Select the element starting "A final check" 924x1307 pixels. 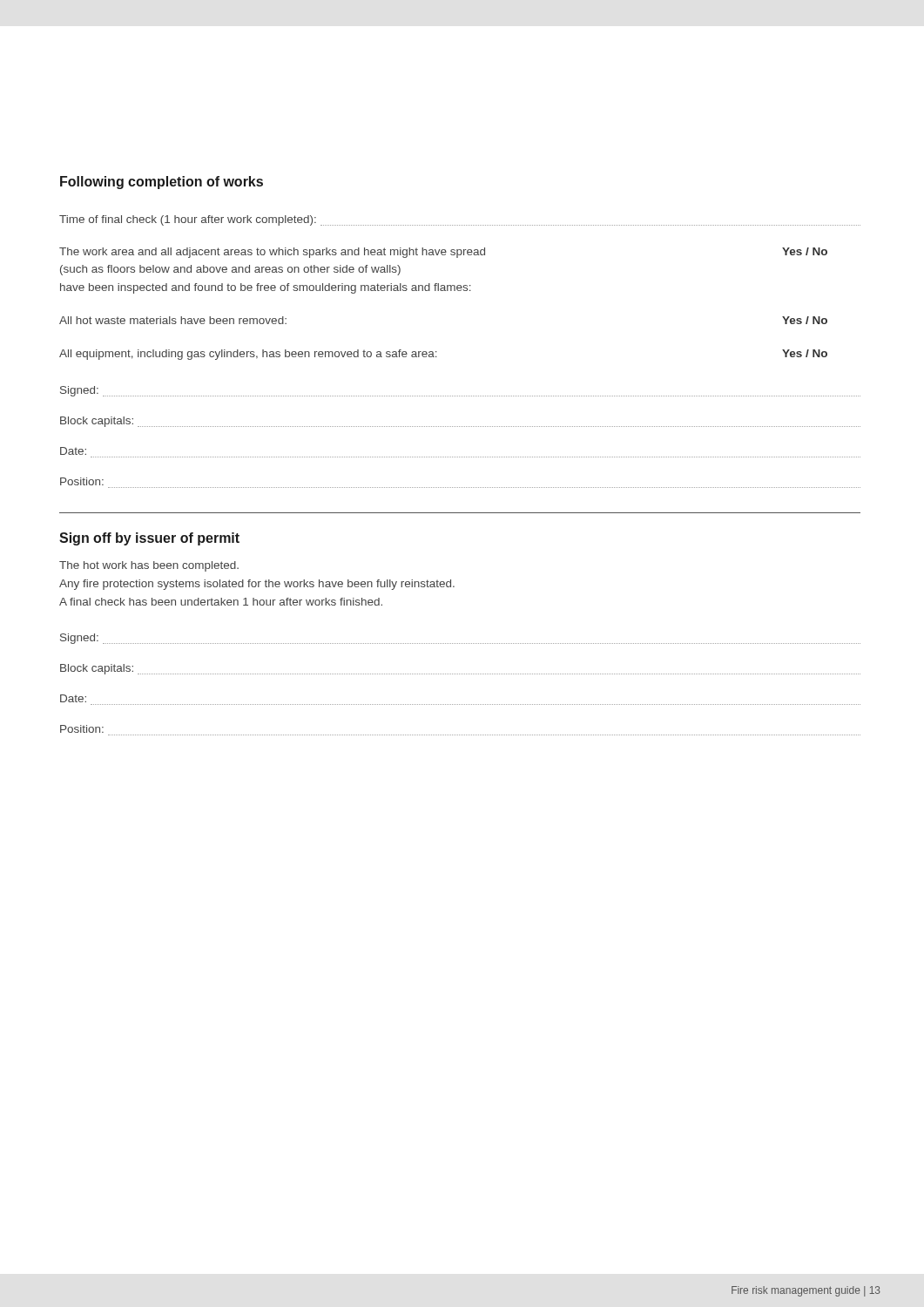(x=221, y=602)
